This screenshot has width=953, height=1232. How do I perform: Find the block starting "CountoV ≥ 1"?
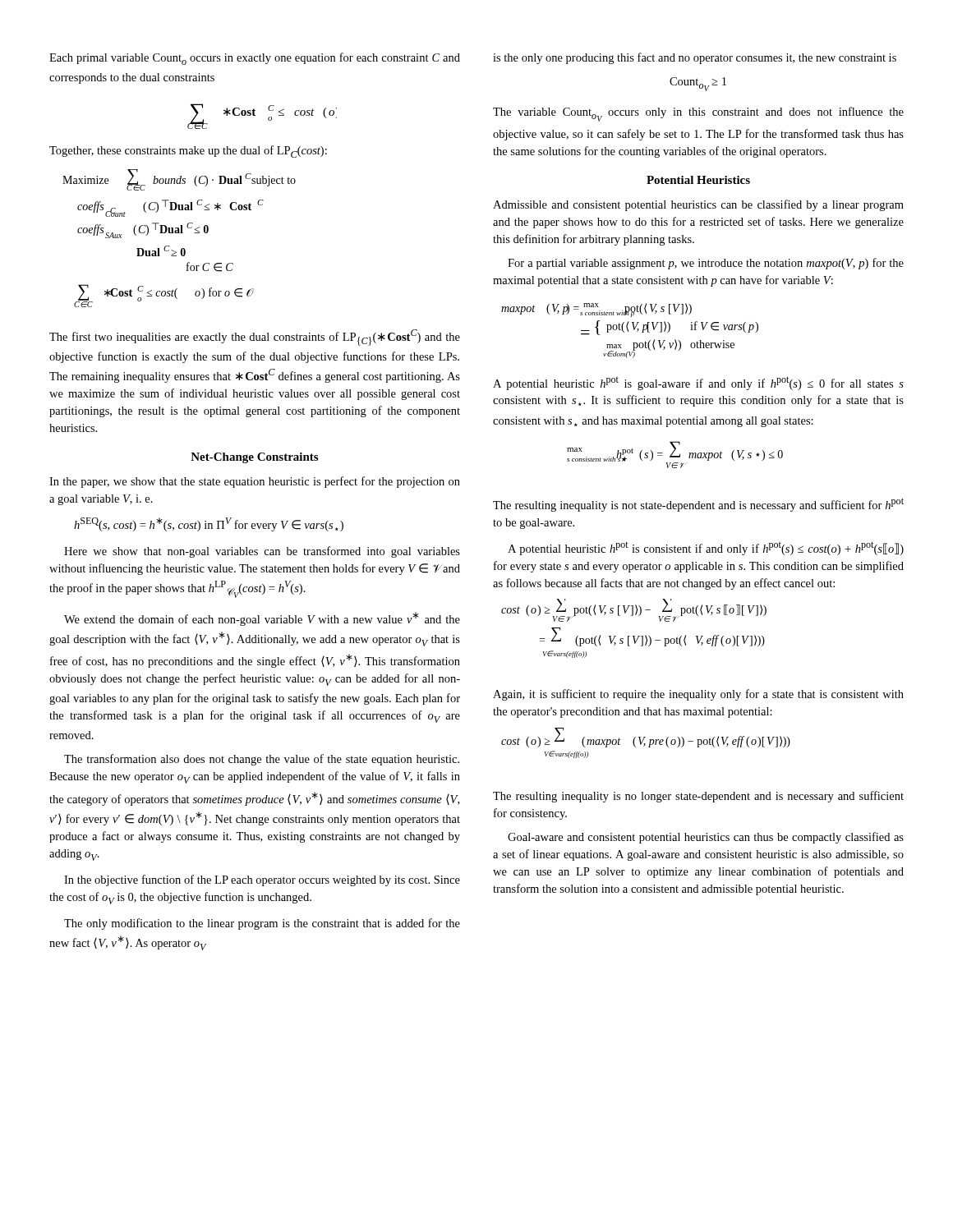click(698, 84)
